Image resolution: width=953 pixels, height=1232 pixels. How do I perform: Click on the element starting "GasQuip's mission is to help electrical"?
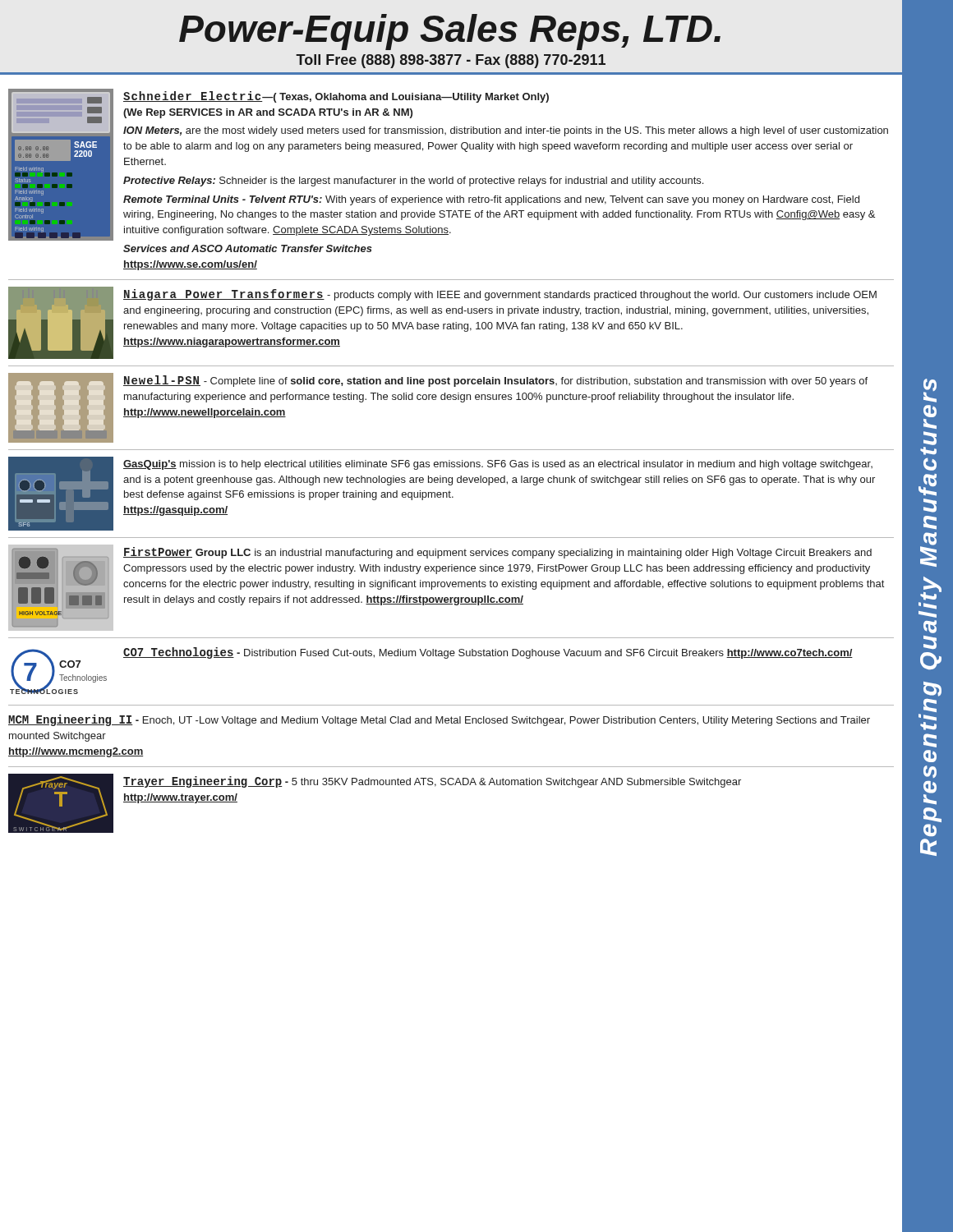tap(499, 487)
